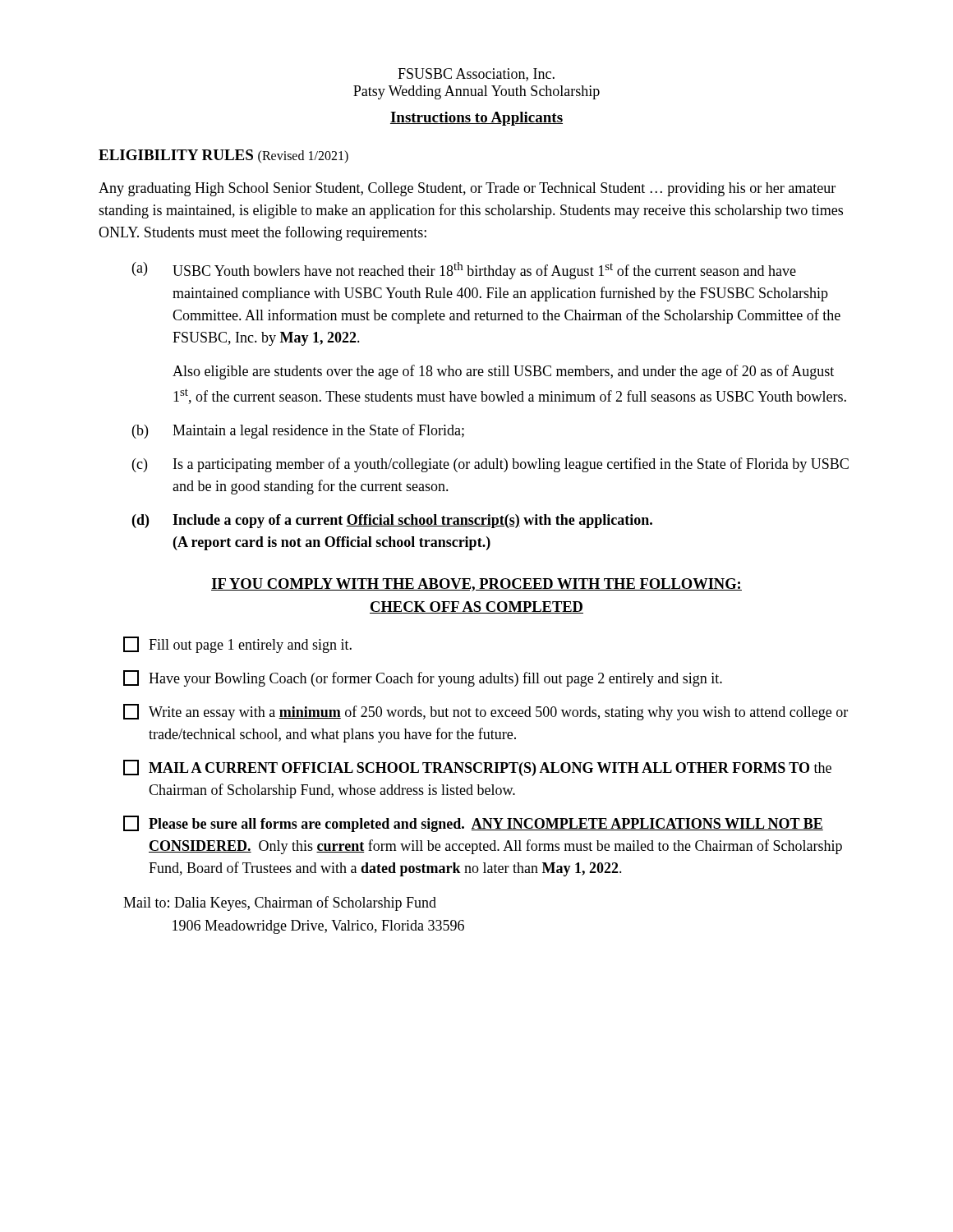953x1232 pixels.
Task: Find "Instructions to Applicants" on this page
Action: pyautogui.click(x=476, y=117)
